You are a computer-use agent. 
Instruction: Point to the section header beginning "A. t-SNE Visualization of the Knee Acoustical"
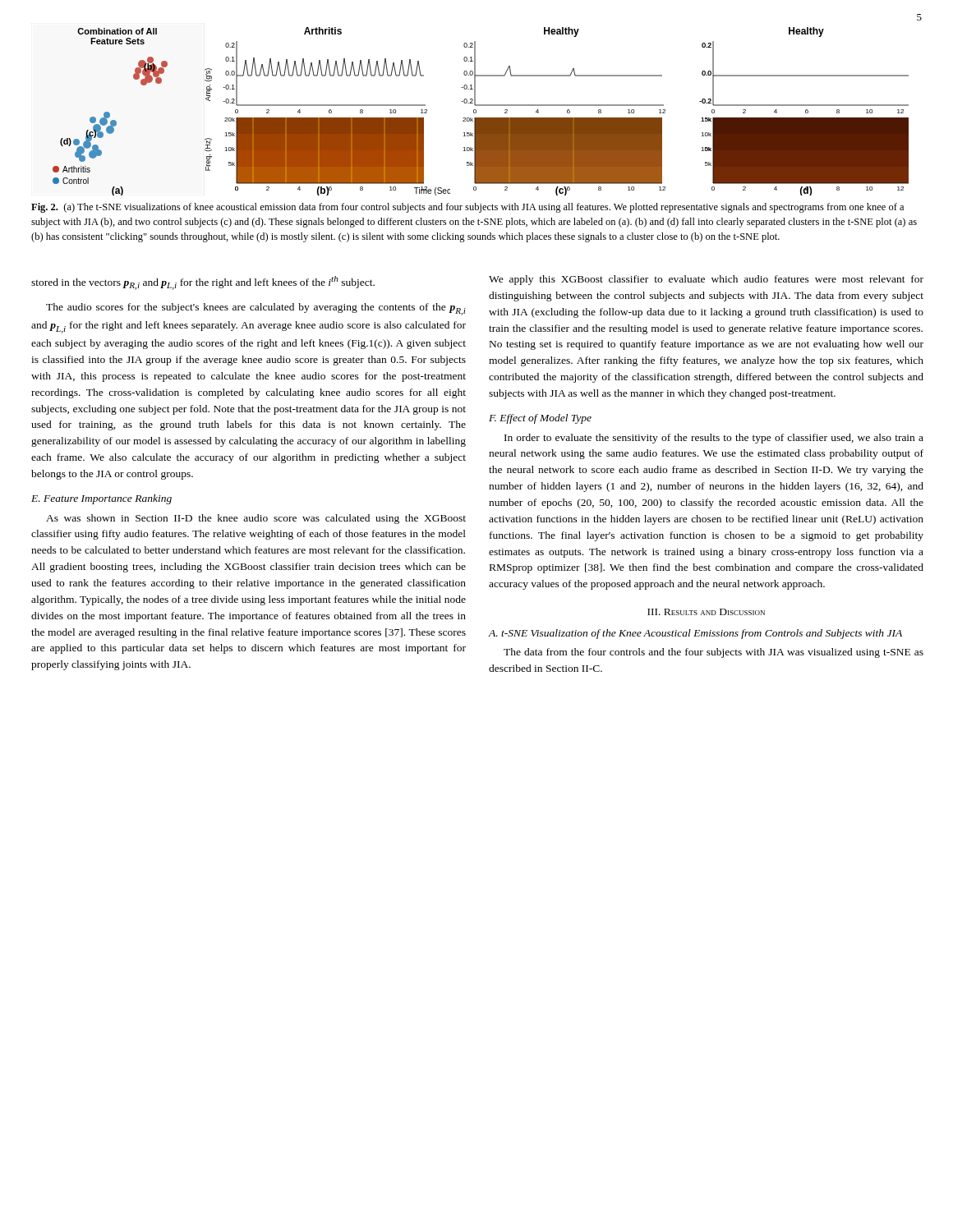(696, 633)
